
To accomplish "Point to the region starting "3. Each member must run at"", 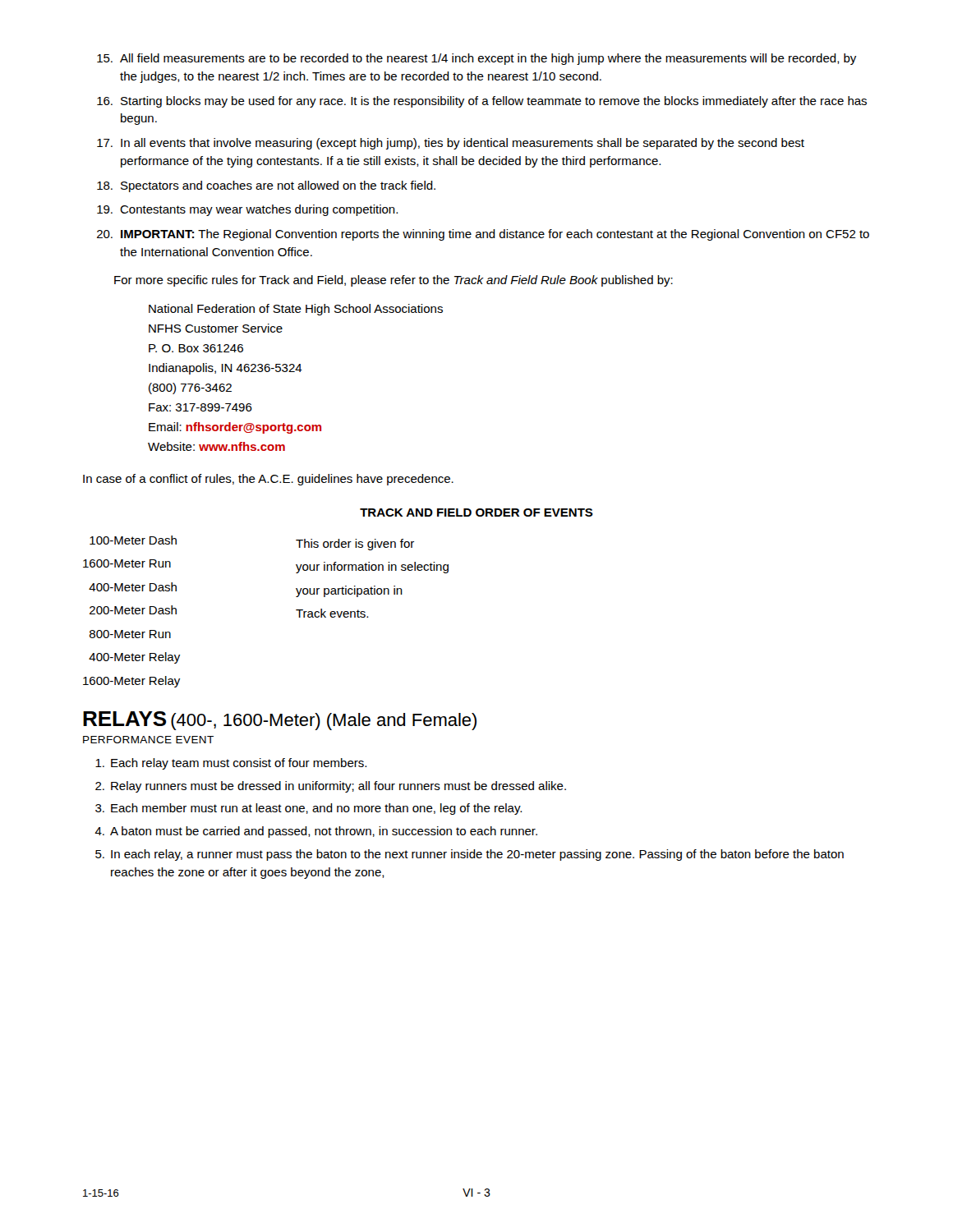I will [x=476, y=808].
